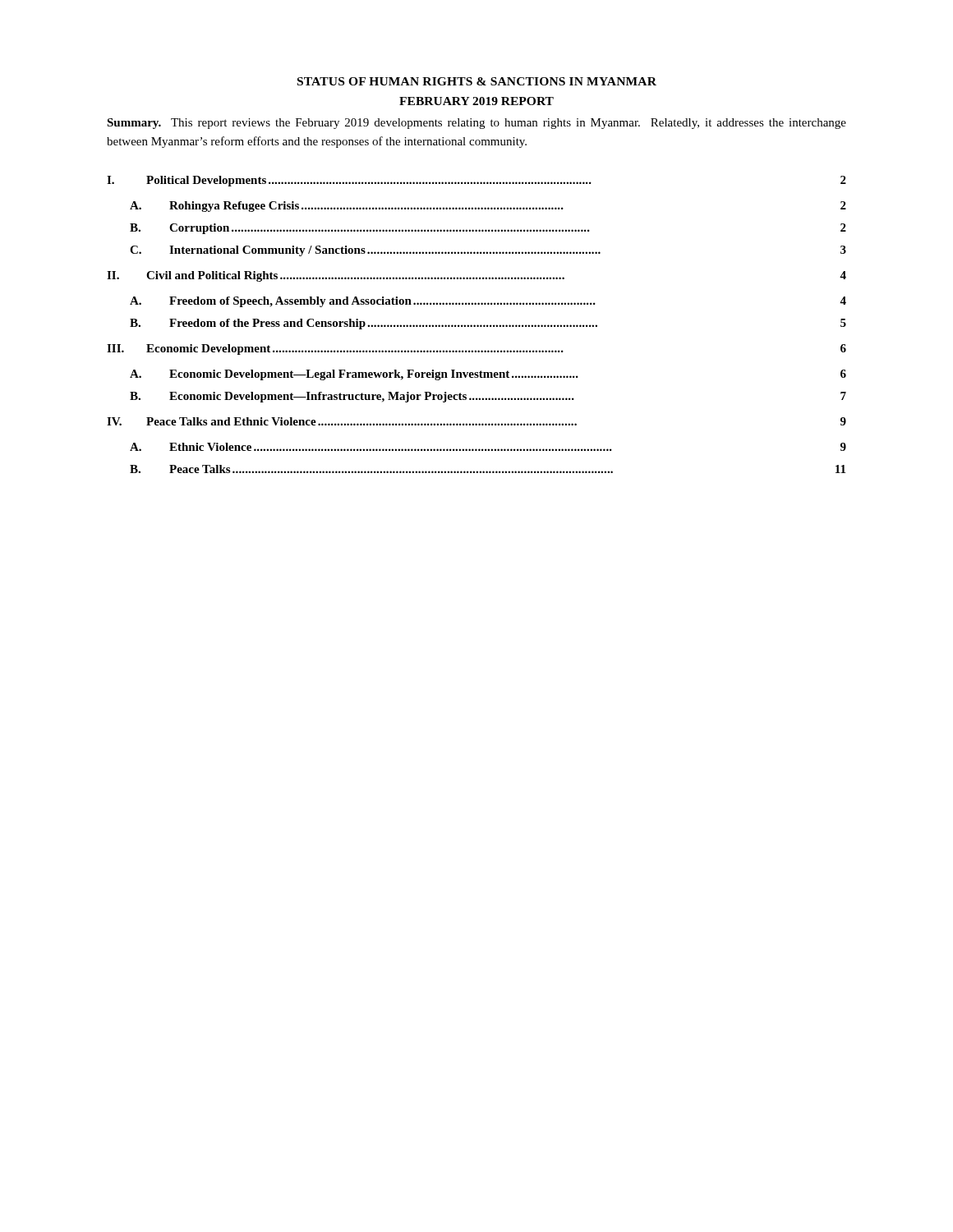Screen dimensions: 1232x953
Task: Locate the text "I. Political Developments"
Action: click(476, 180)
